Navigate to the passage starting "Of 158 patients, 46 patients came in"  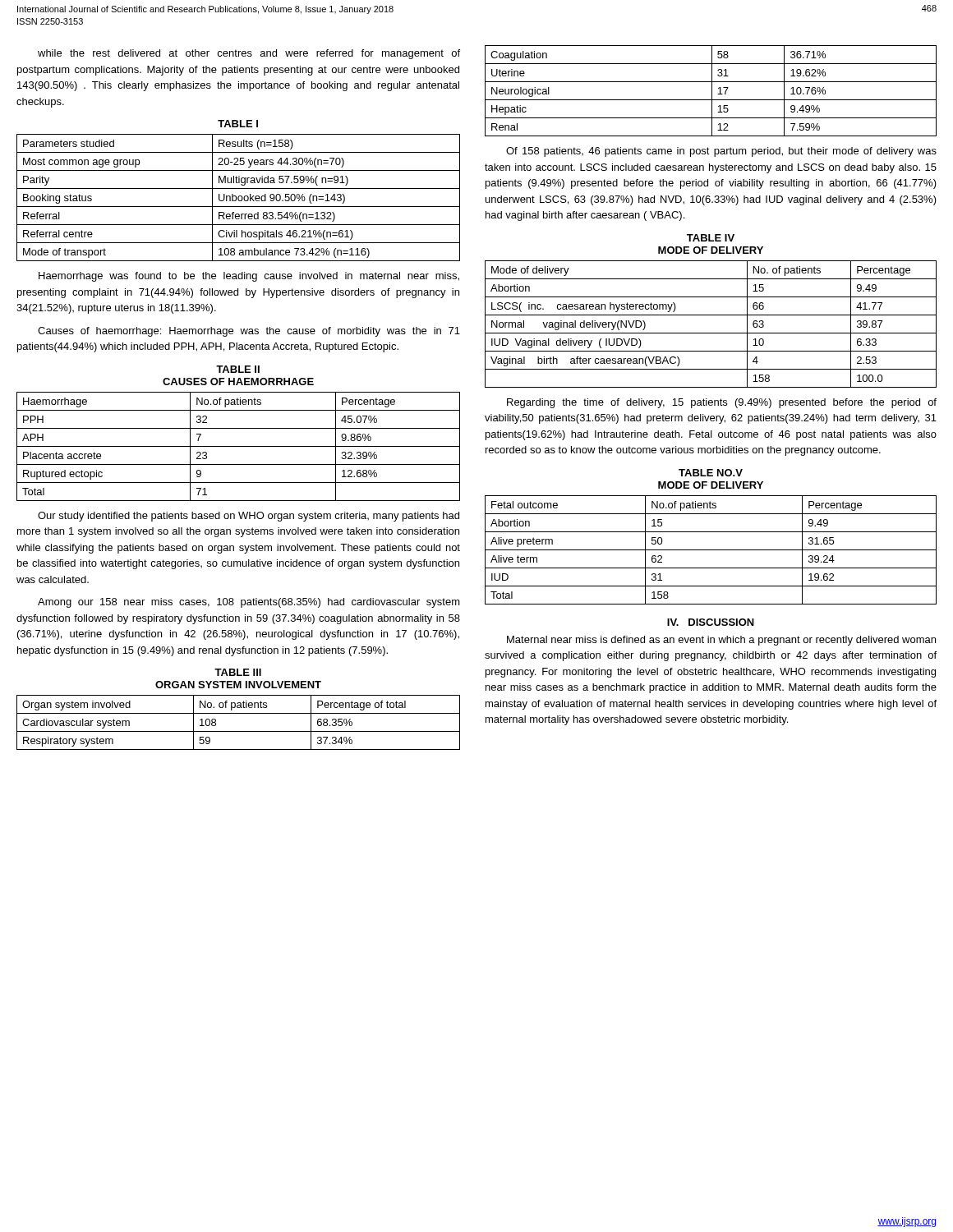tap(711, 183)
